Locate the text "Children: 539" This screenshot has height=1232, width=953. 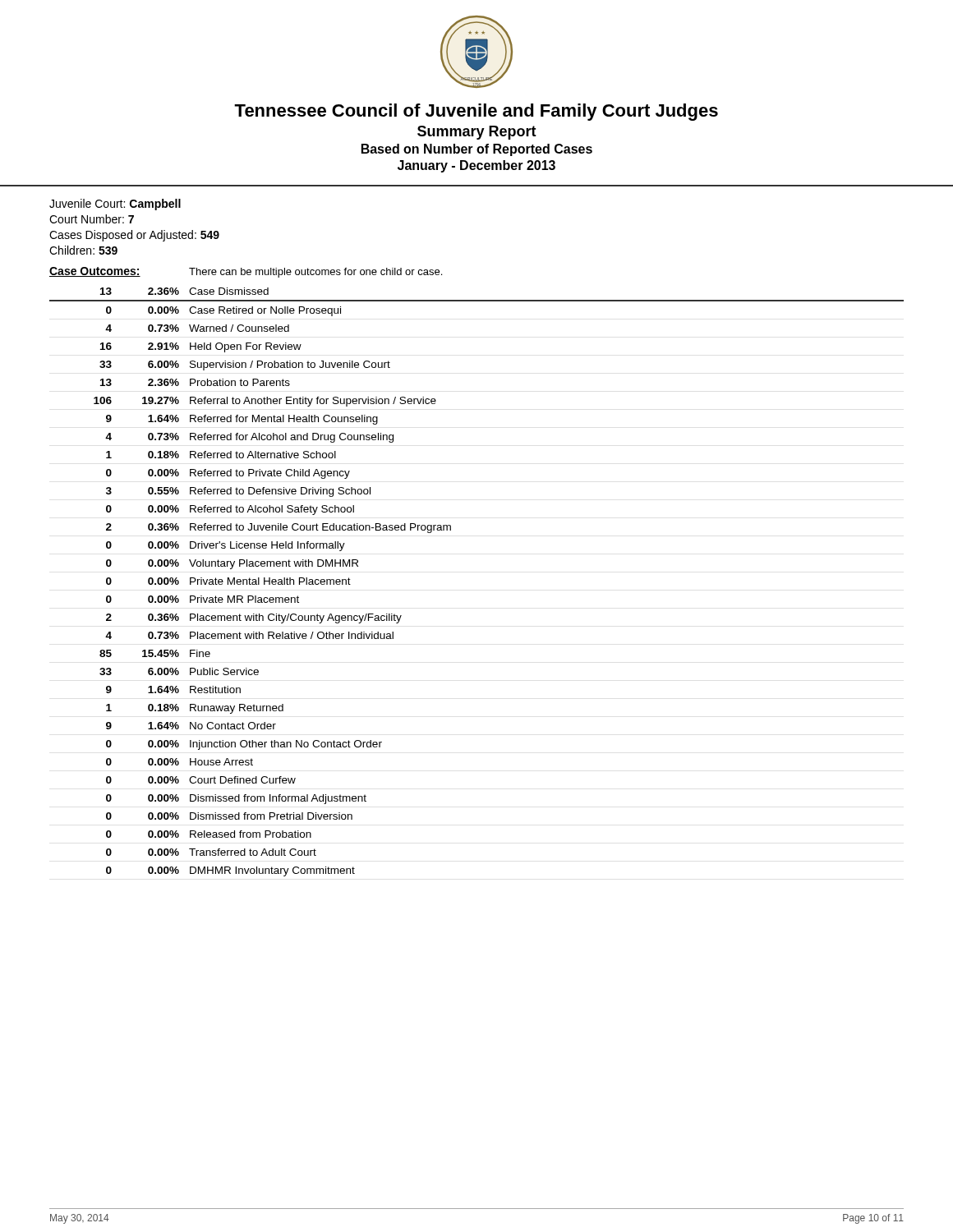[83, 251]
